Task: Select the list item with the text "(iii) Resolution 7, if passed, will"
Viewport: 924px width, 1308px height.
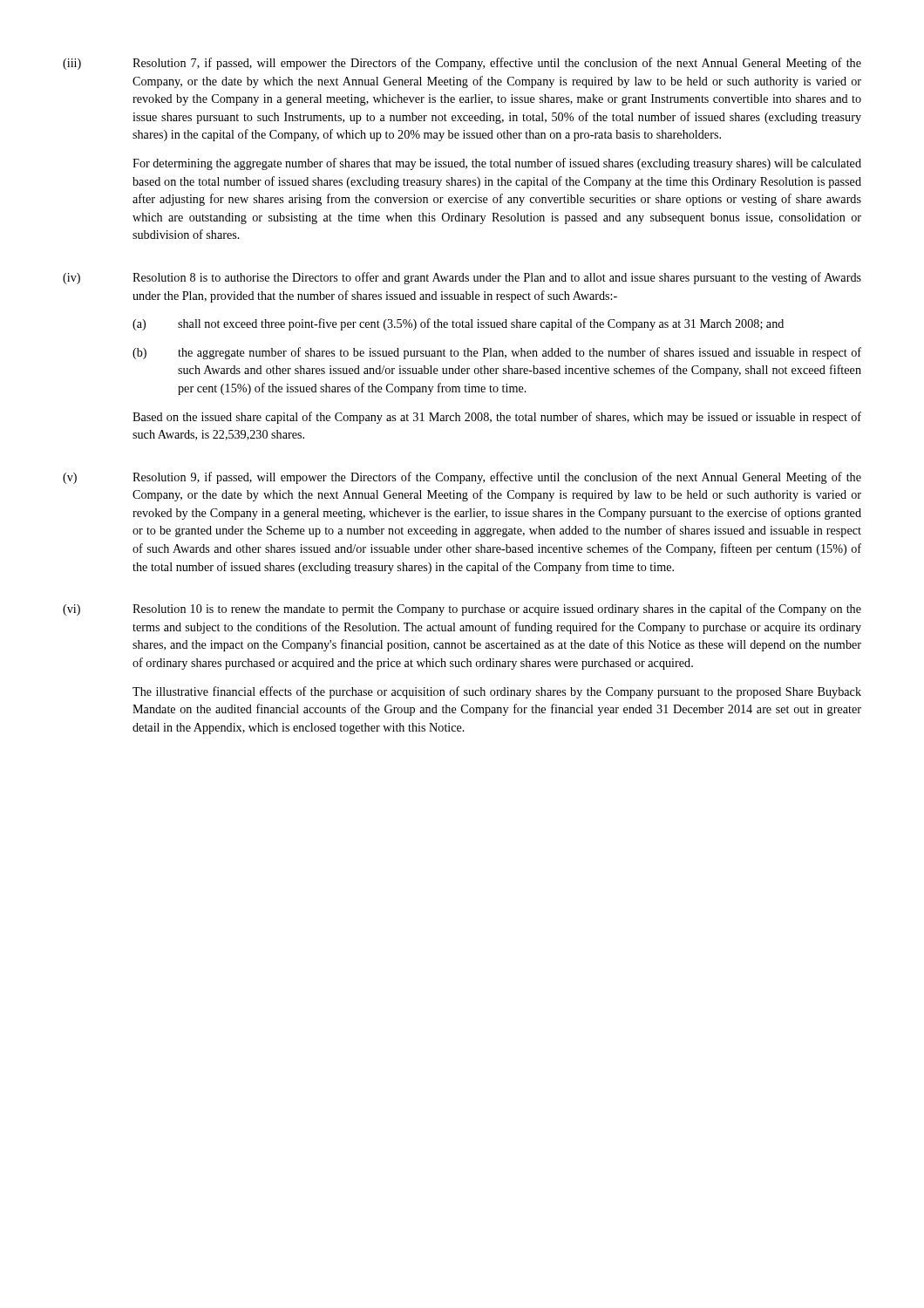Action: [x=462, y=154]
